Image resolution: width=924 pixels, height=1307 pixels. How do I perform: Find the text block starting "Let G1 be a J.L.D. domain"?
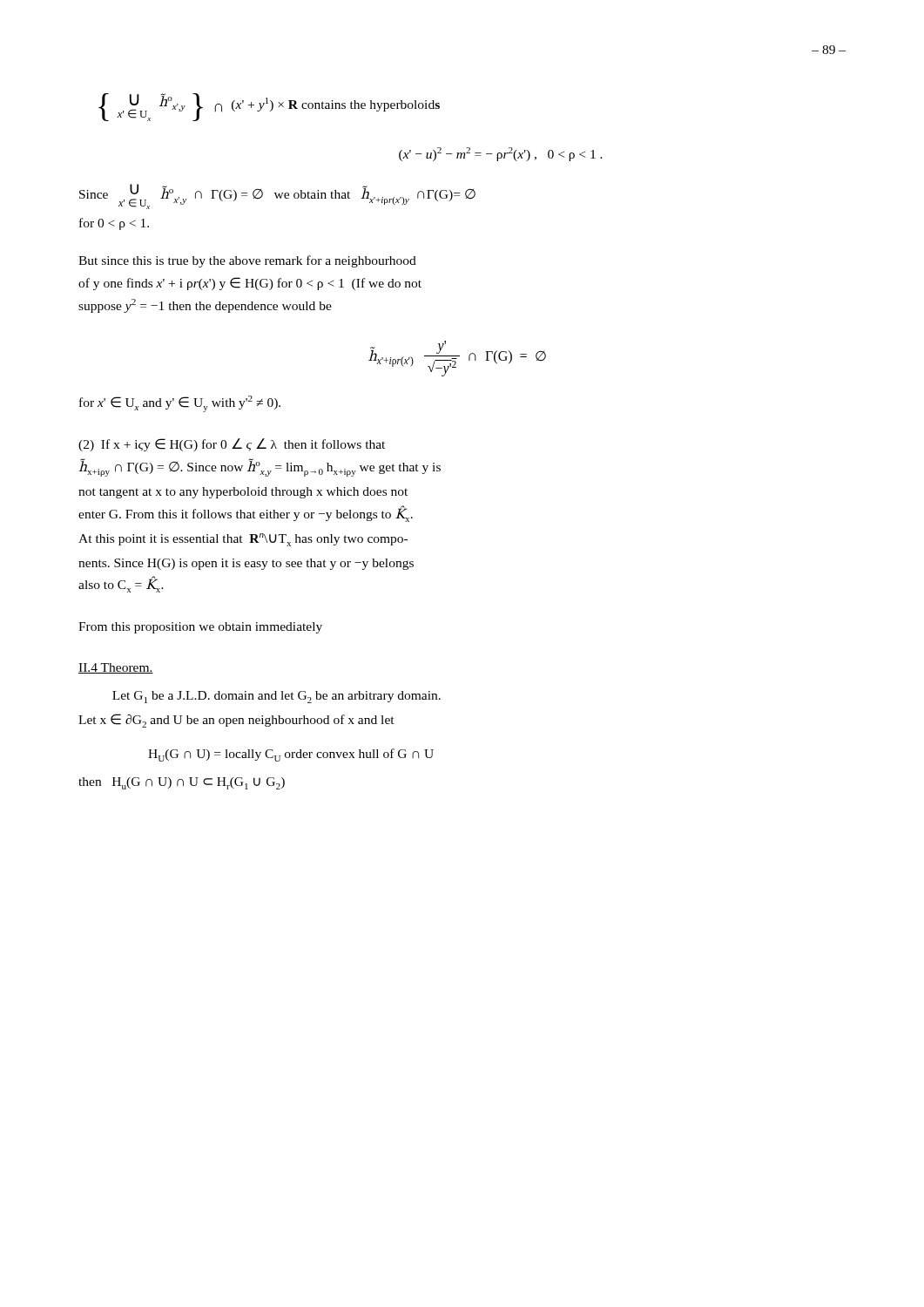point(260,708)
